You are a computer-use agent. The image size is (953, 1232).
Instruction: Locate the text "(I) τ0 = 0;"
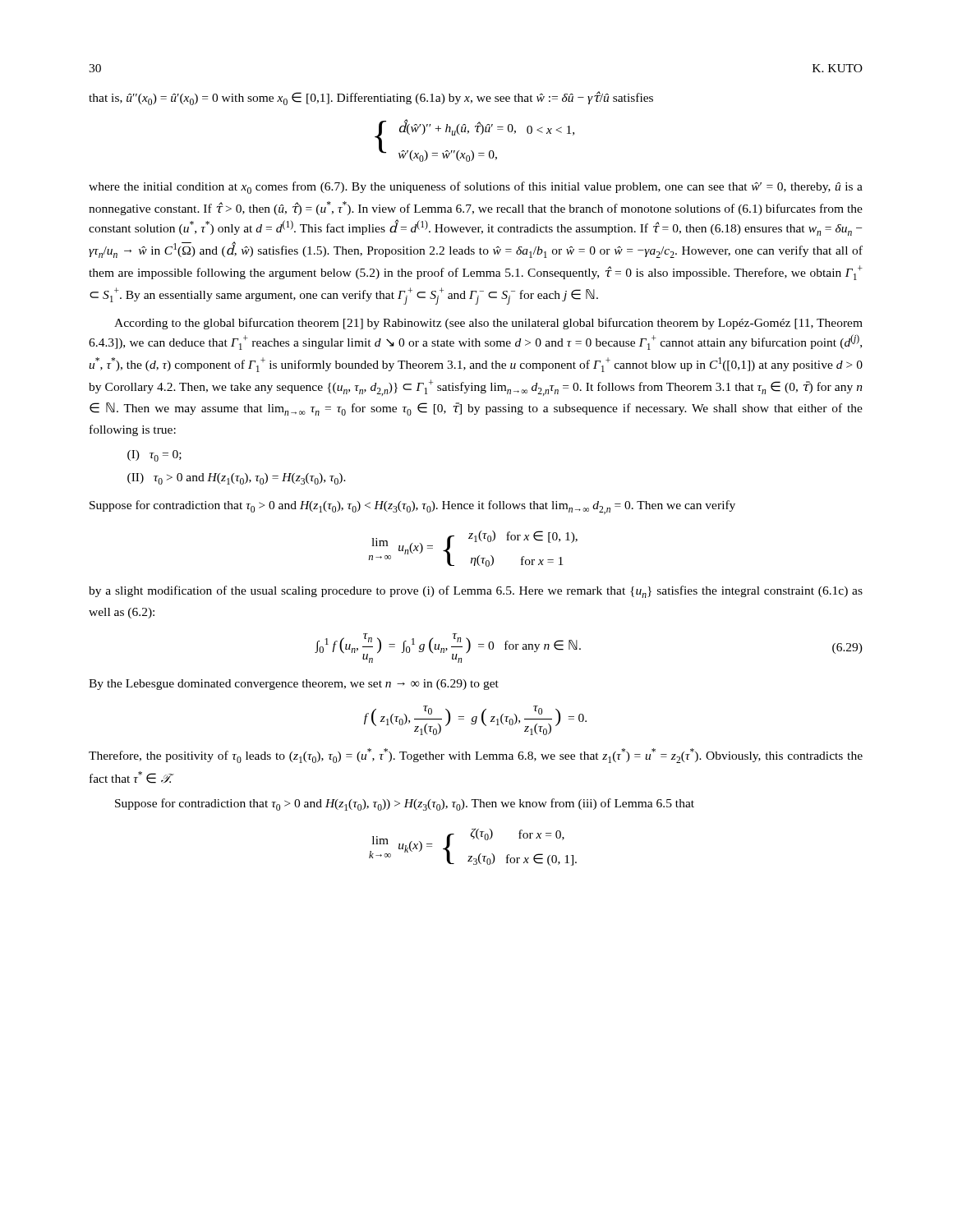click(154, 456)
